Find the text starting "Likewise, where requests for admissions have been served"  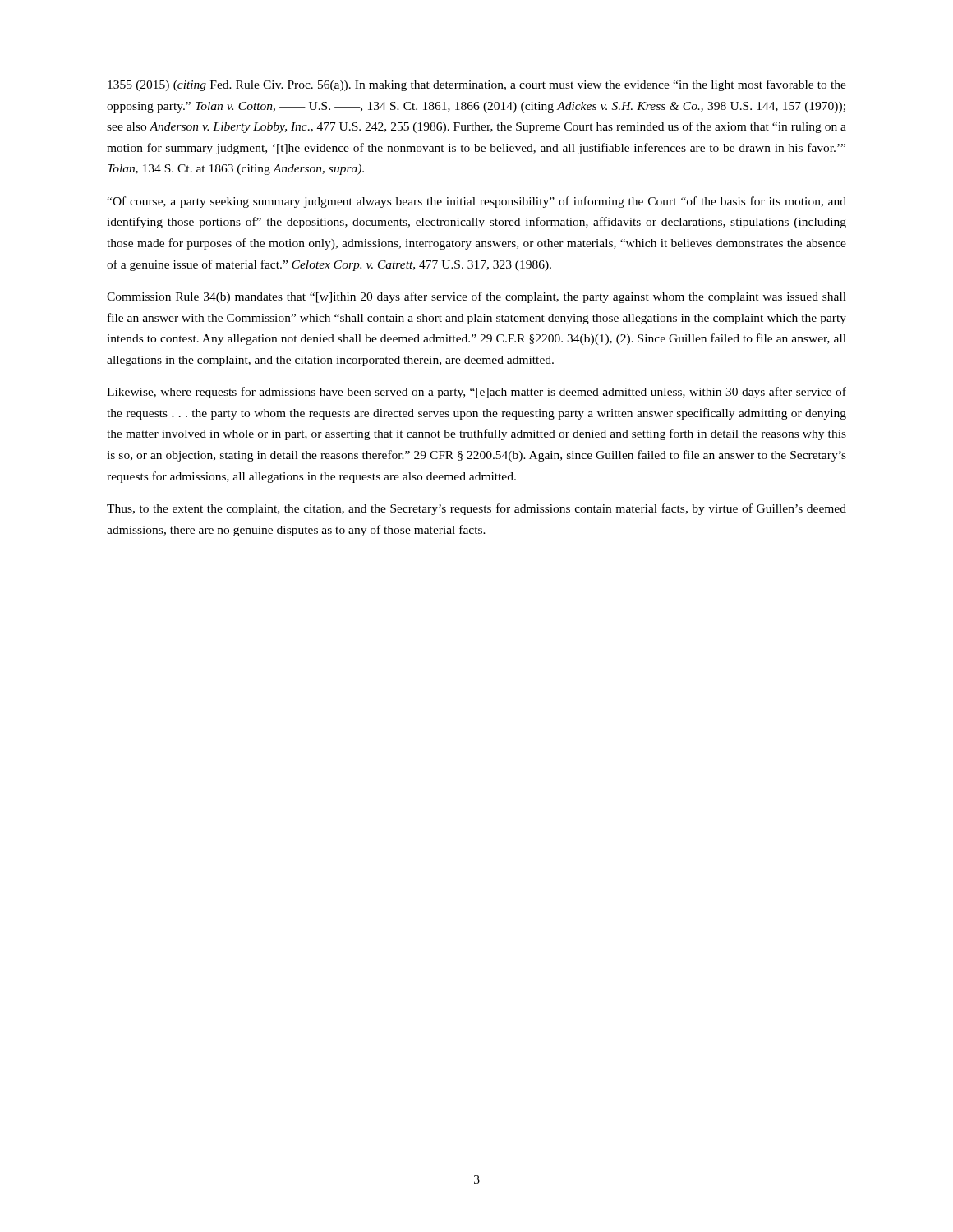tap(476, 434)
